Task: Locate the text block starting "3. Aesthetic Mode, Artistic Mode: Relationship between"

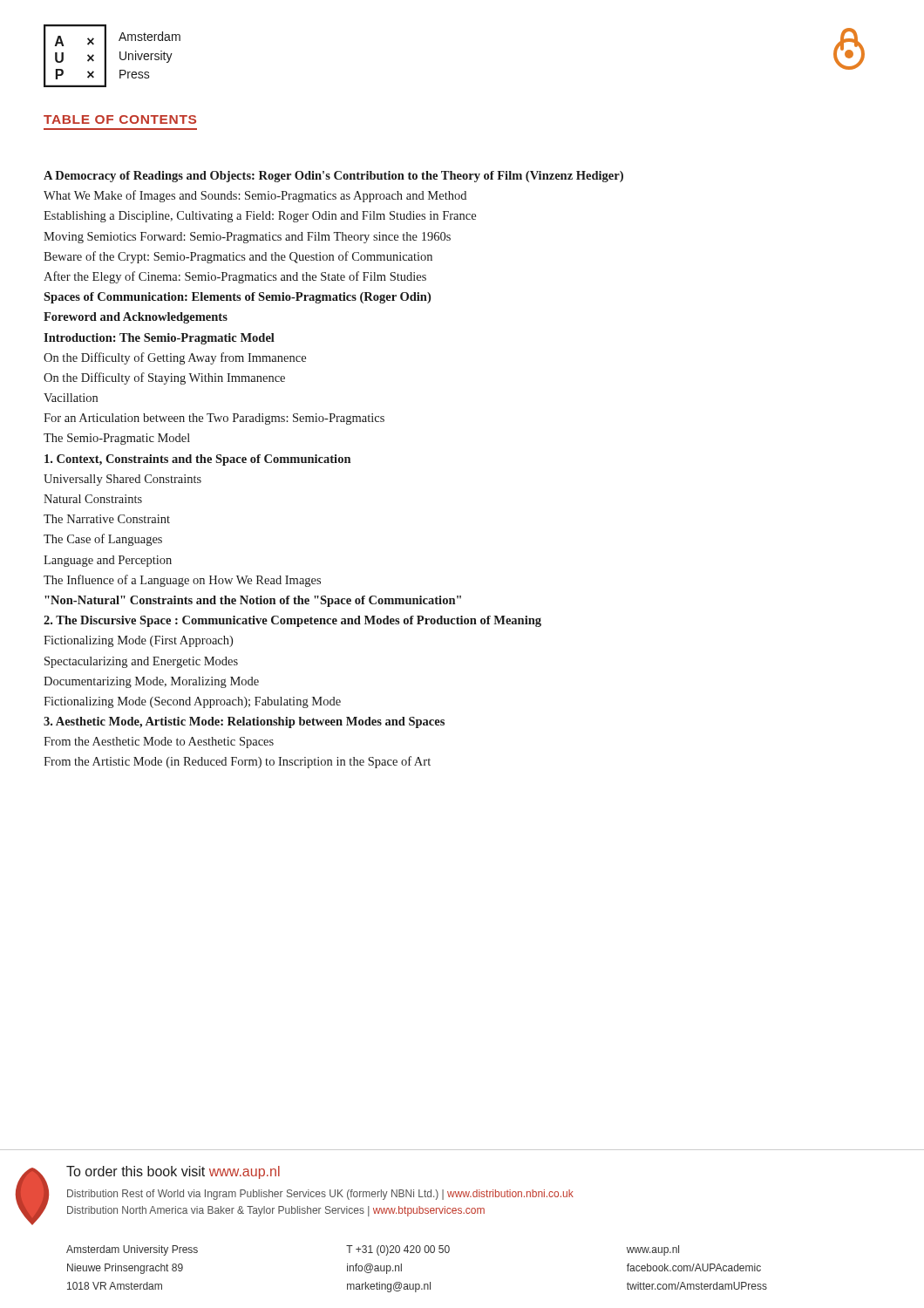Action: [x=244, y=721]
